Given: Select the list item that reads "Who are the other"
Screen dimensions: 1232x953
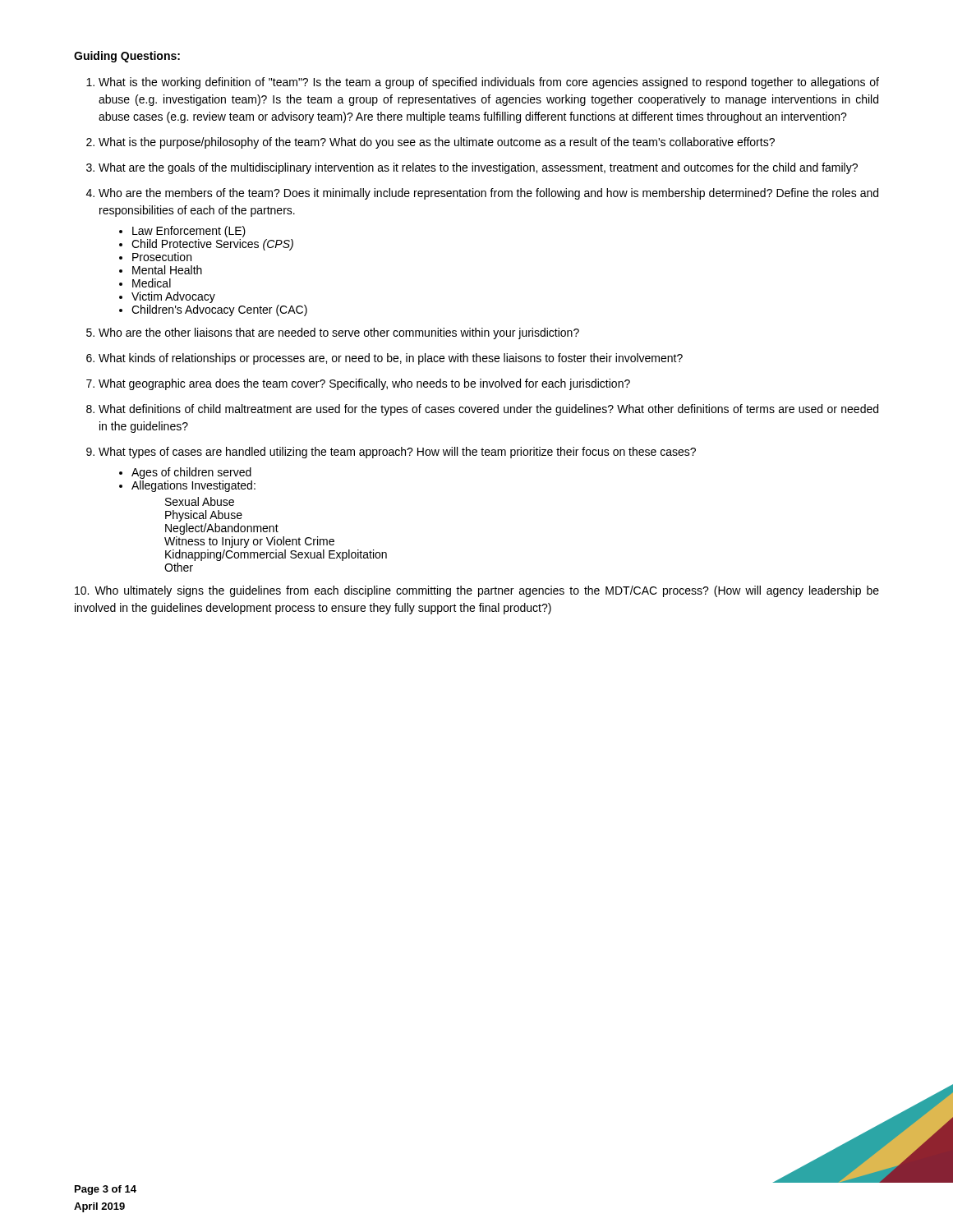Looking at the screenshot, I should pyautogui.click(x=489, y=333).
